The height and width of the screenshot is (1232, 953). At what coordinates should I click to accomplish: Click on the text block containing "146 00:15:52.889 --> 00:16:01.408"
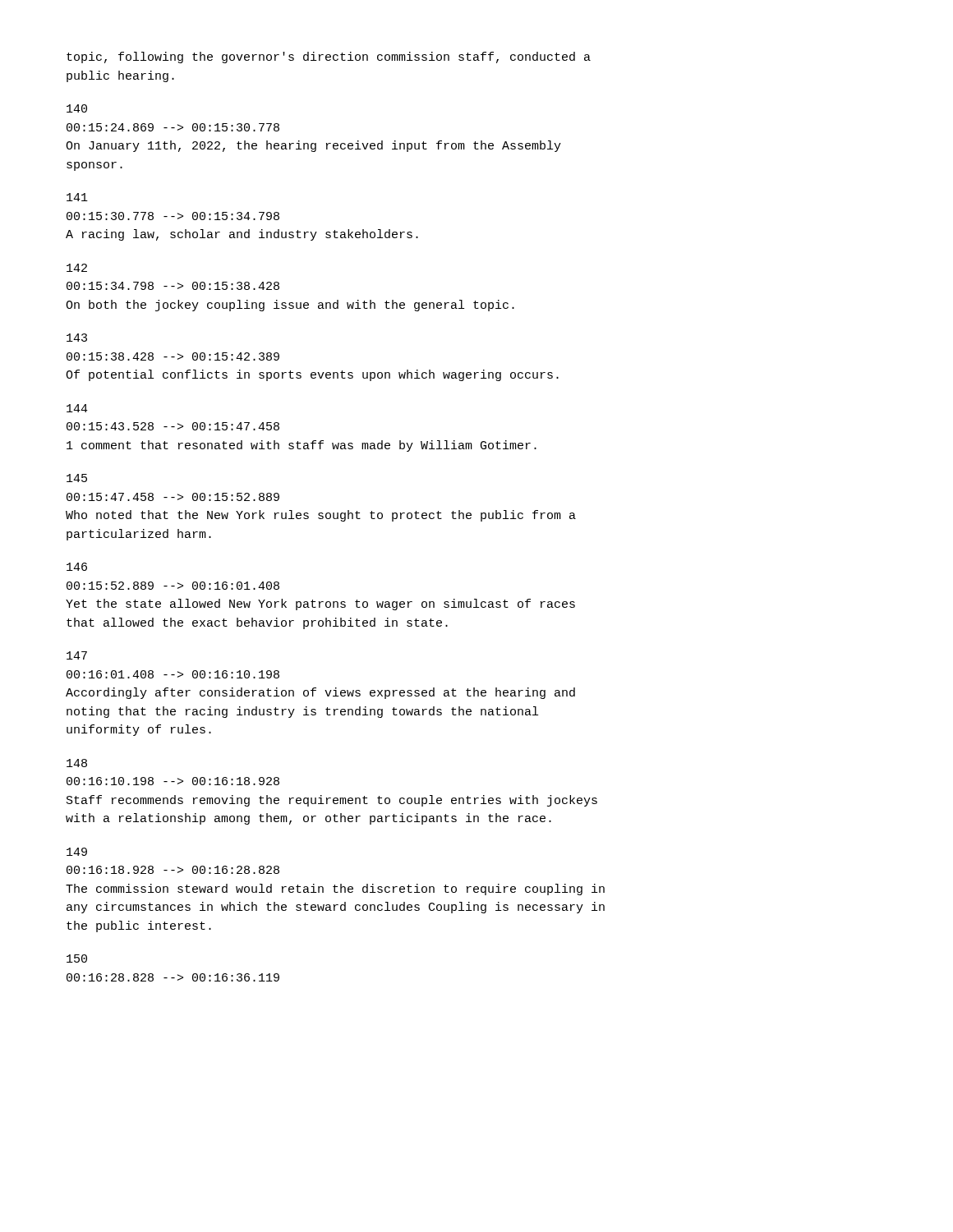click(321, 596)
